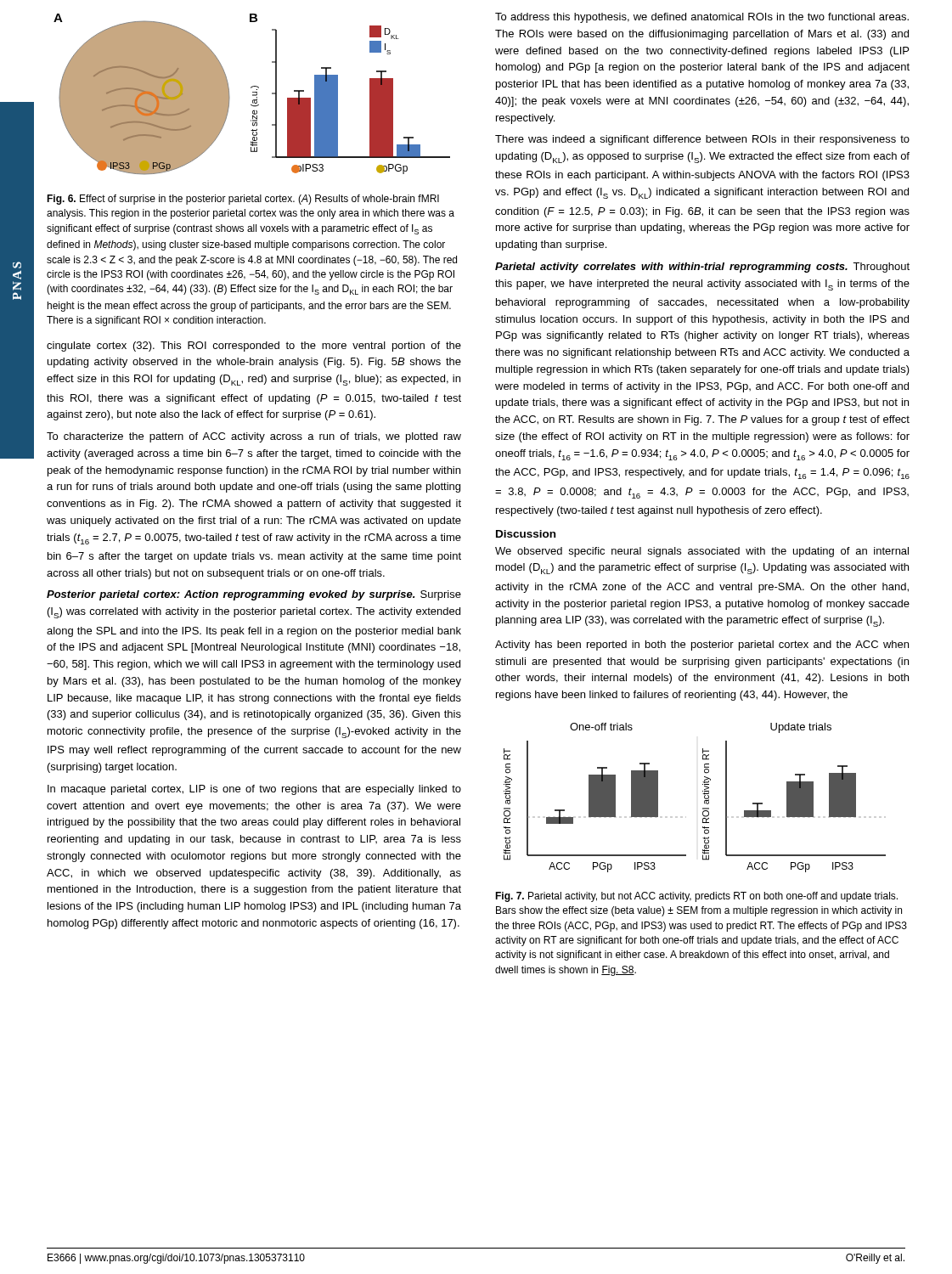Locate the text block that reads "cingulate cortex (32). This"
952x1274 pixels.
point(254,634)
